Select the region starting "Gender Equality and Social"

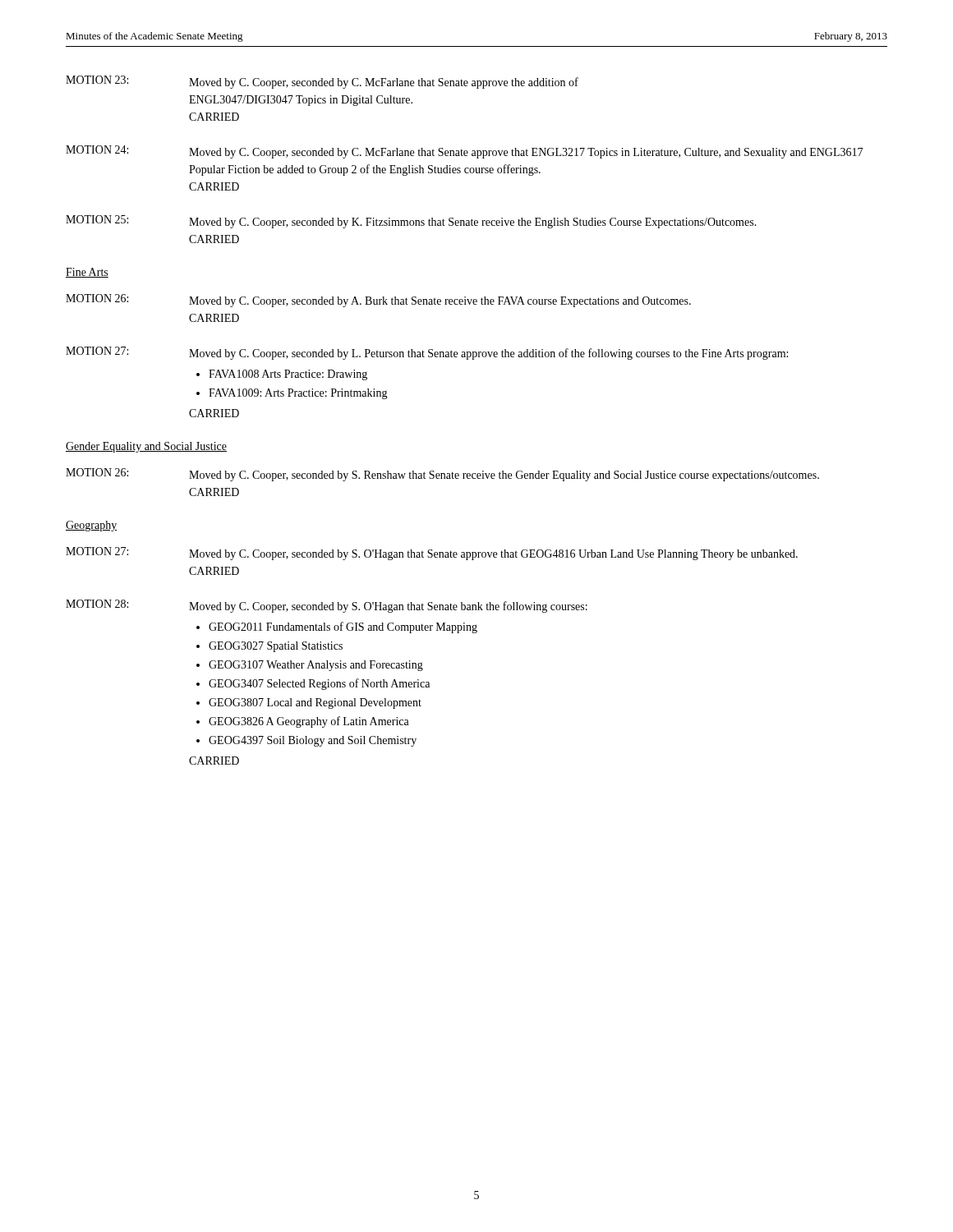pos(146,446)
